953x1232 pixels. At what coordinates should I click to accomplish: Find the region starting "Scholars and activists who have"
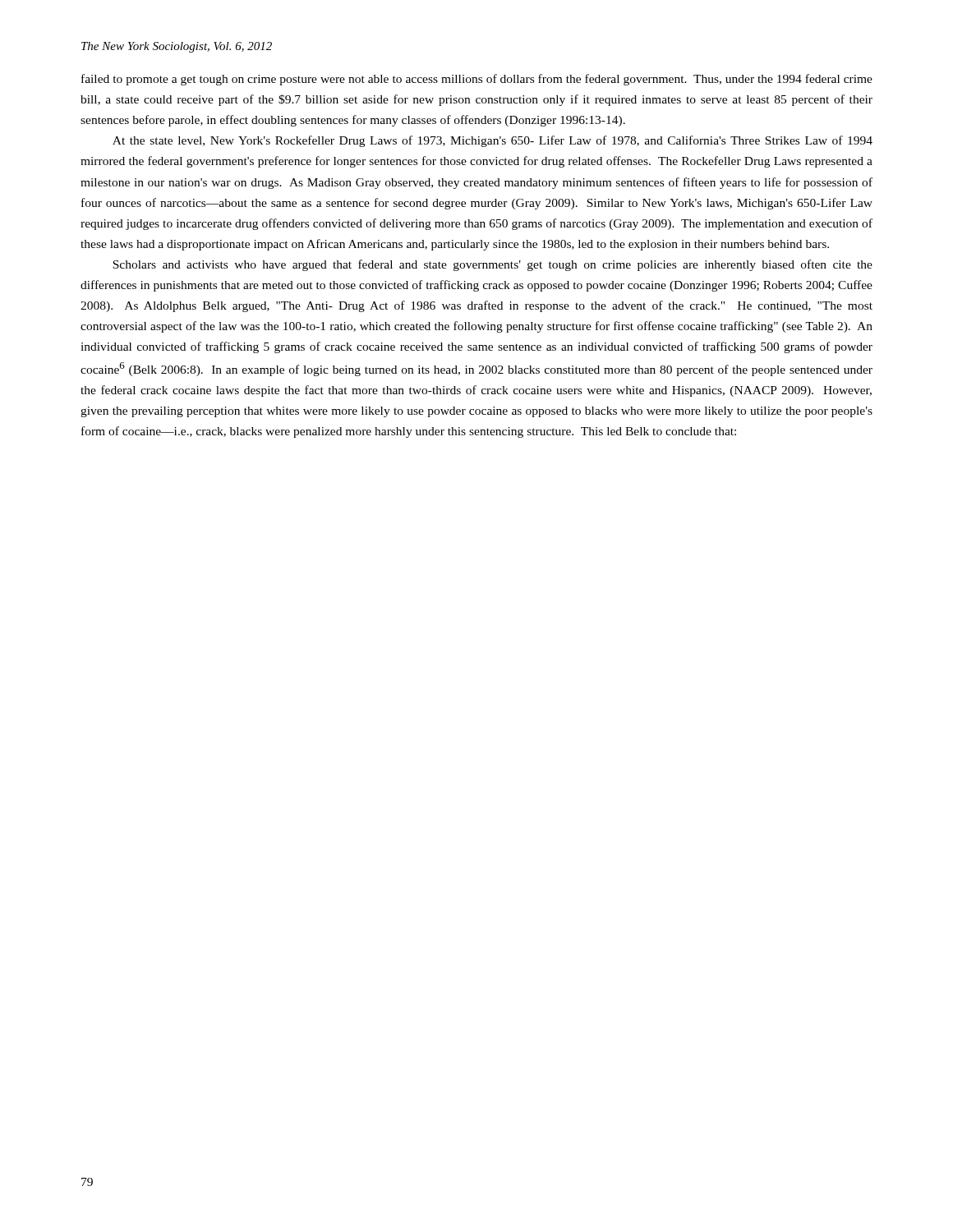pyautogui.click(x=476, y=347)
